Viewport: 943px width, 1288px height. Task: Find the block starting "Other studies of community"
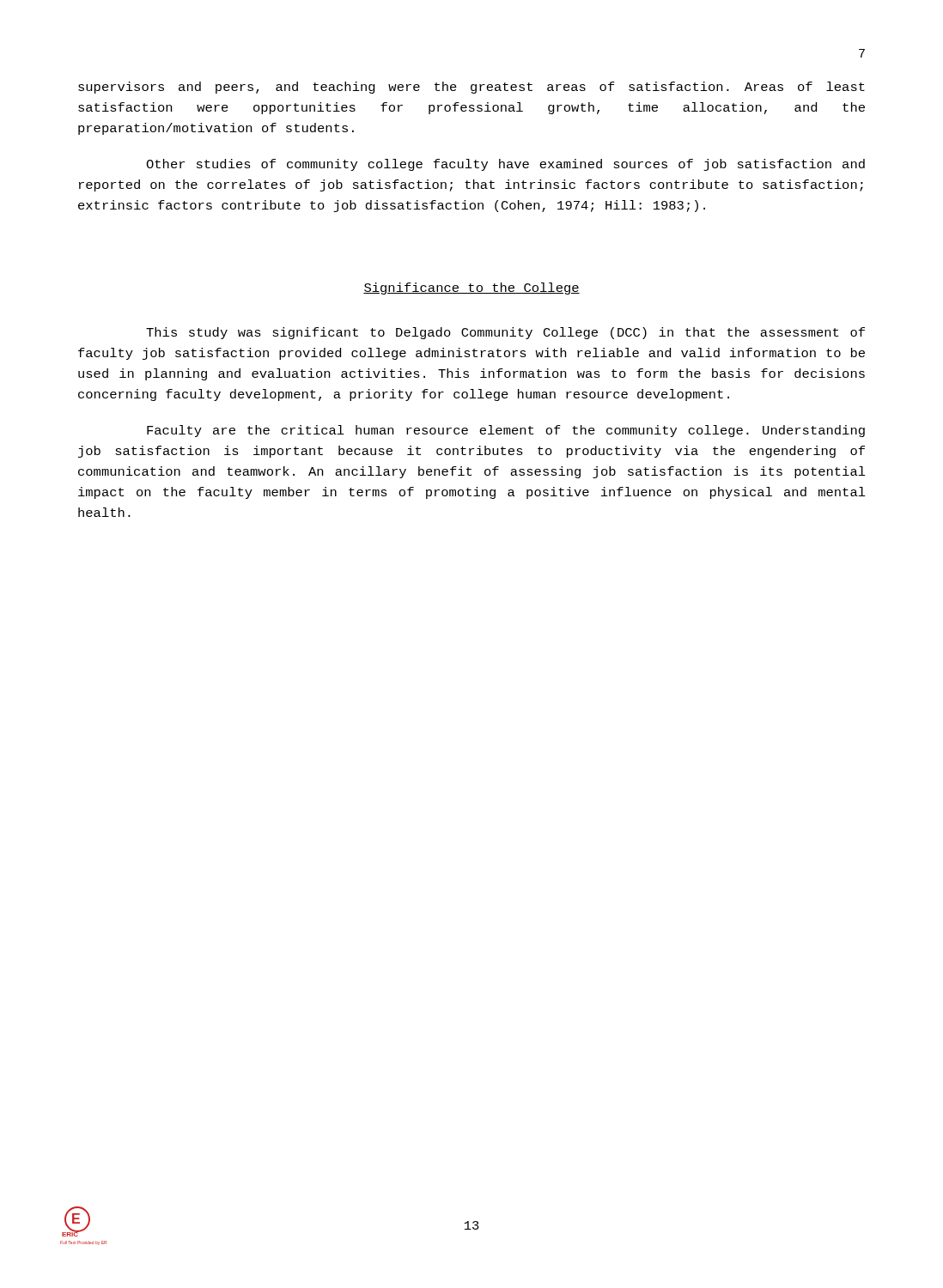pyautogui.click(x=472, y=186)
